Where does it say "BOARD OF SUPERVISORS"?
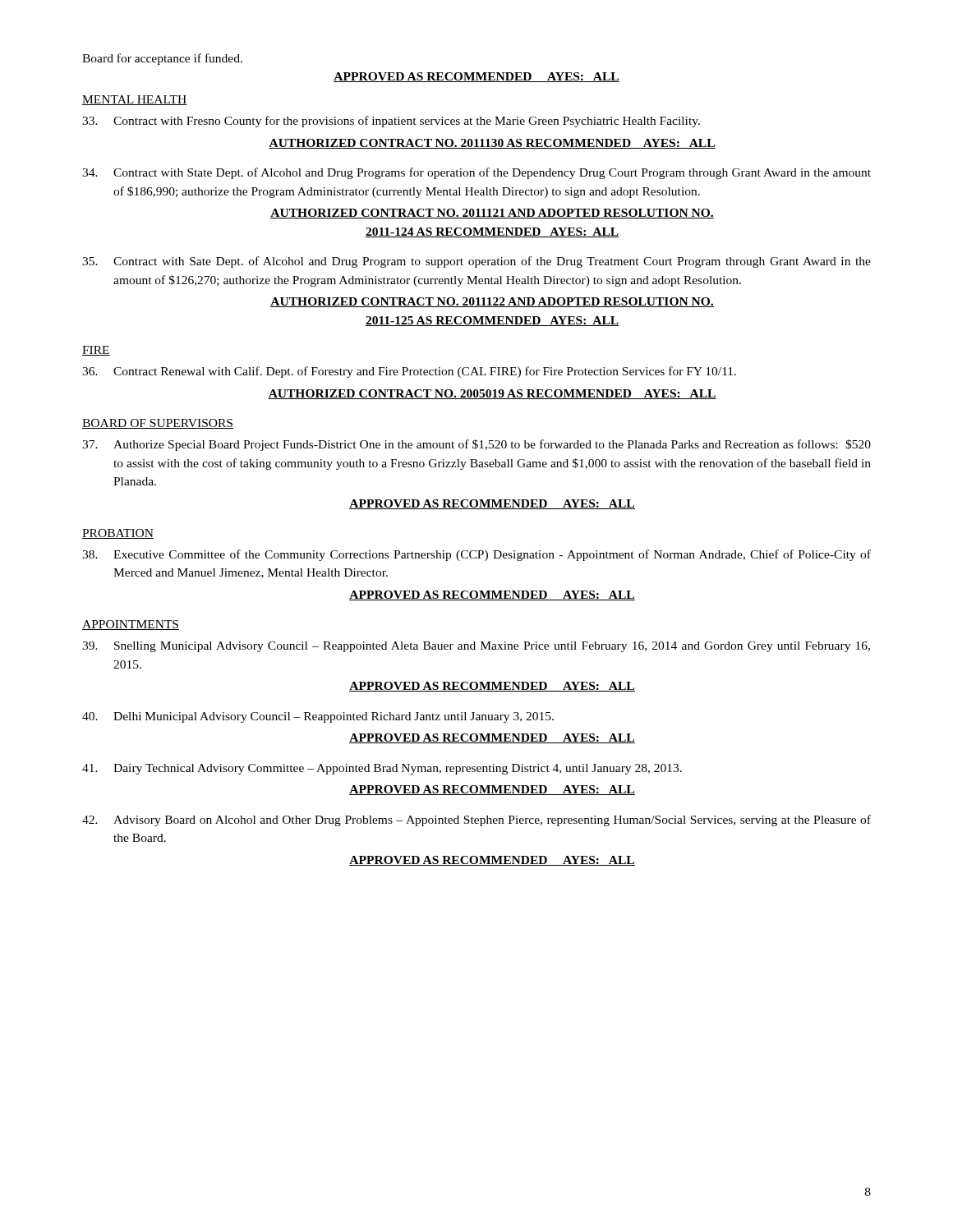The height and width of the screenshot is (1232, 953). (x=158, y=423)
